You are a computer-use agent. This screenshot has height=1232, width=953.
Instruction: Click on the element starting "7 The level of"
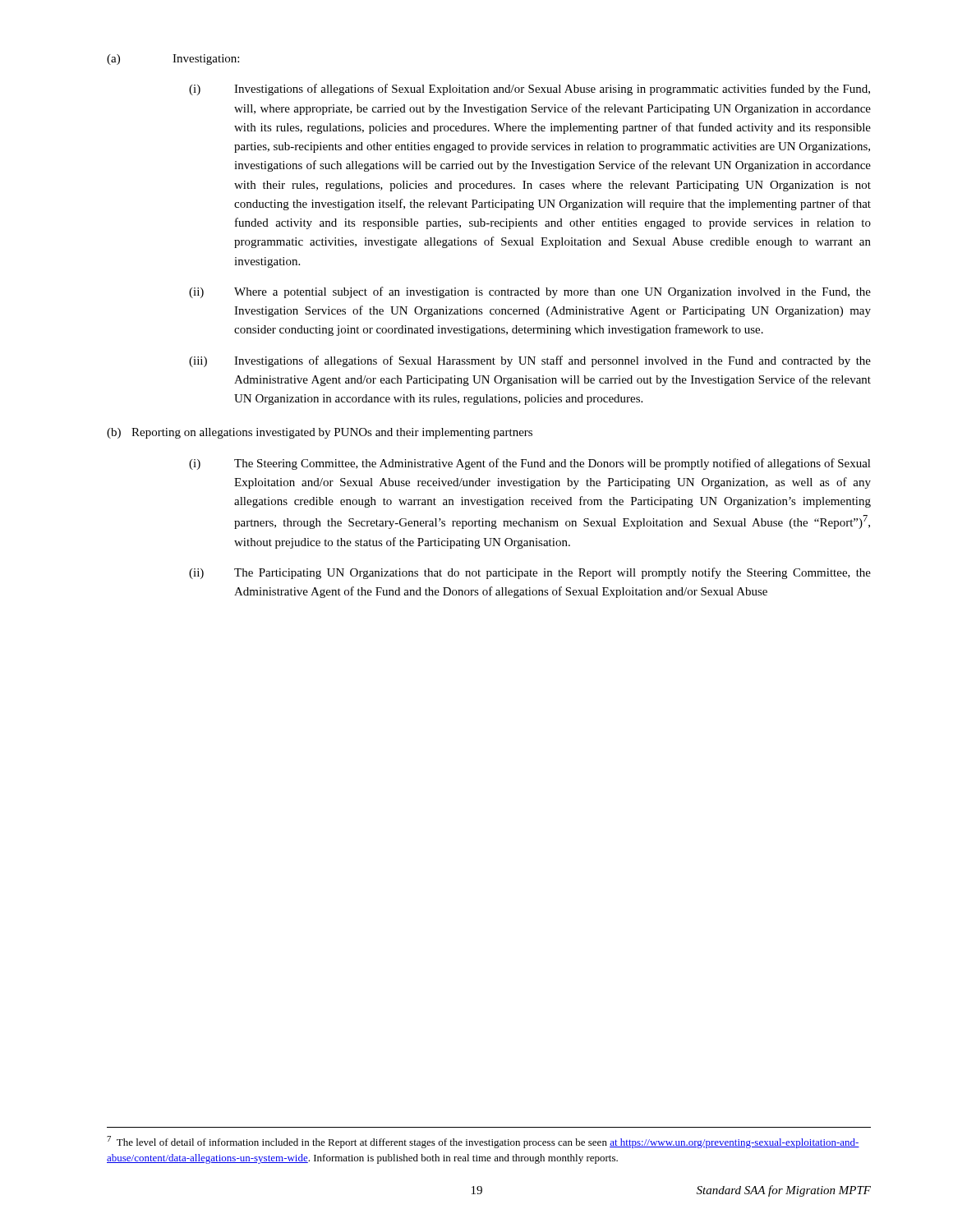(483, 1149)
